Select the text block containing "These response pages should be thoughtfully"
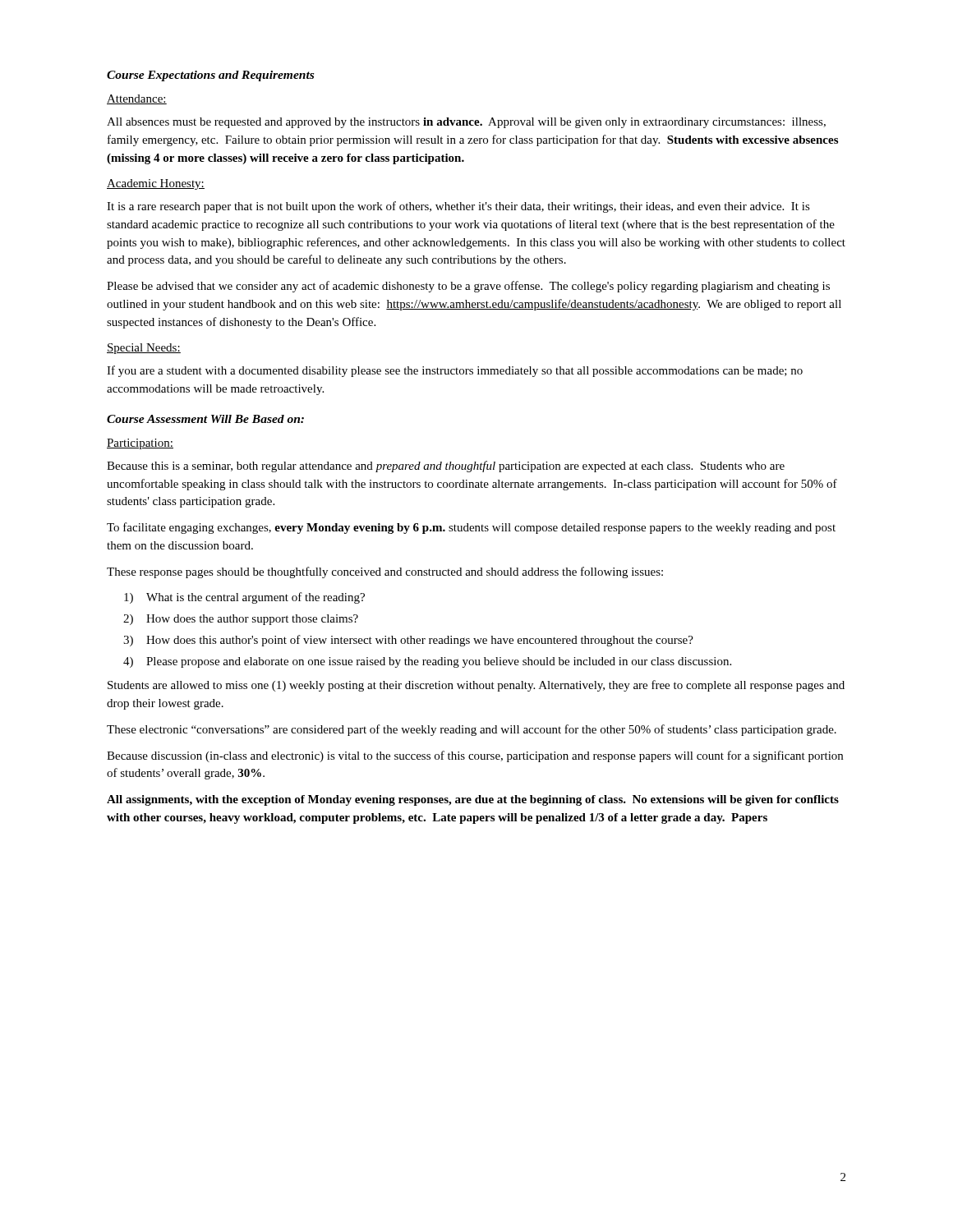 (x=476, y=572)
